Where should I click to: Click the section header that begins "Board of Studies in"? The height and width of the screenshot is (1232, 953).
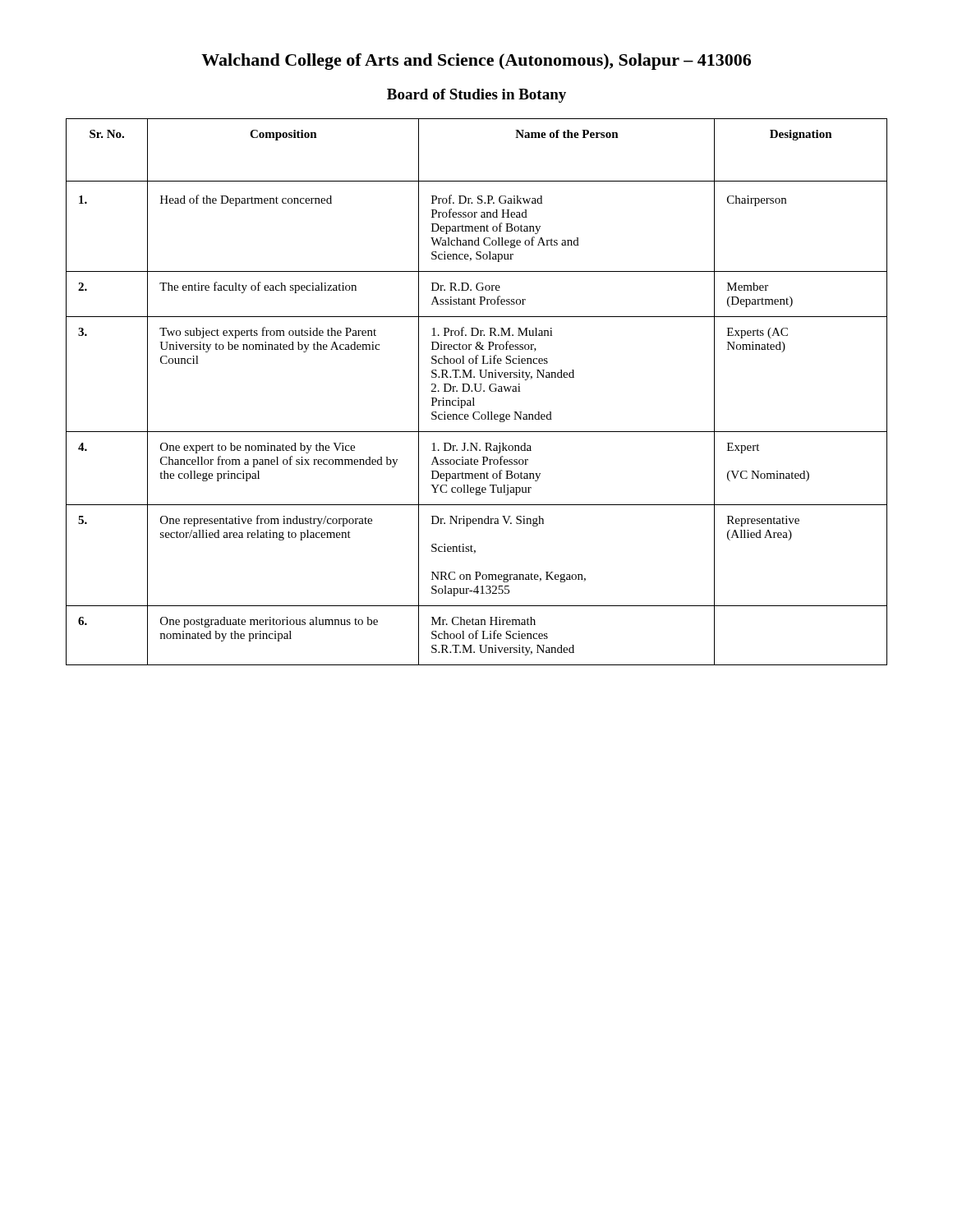click(x=476, y=94)
